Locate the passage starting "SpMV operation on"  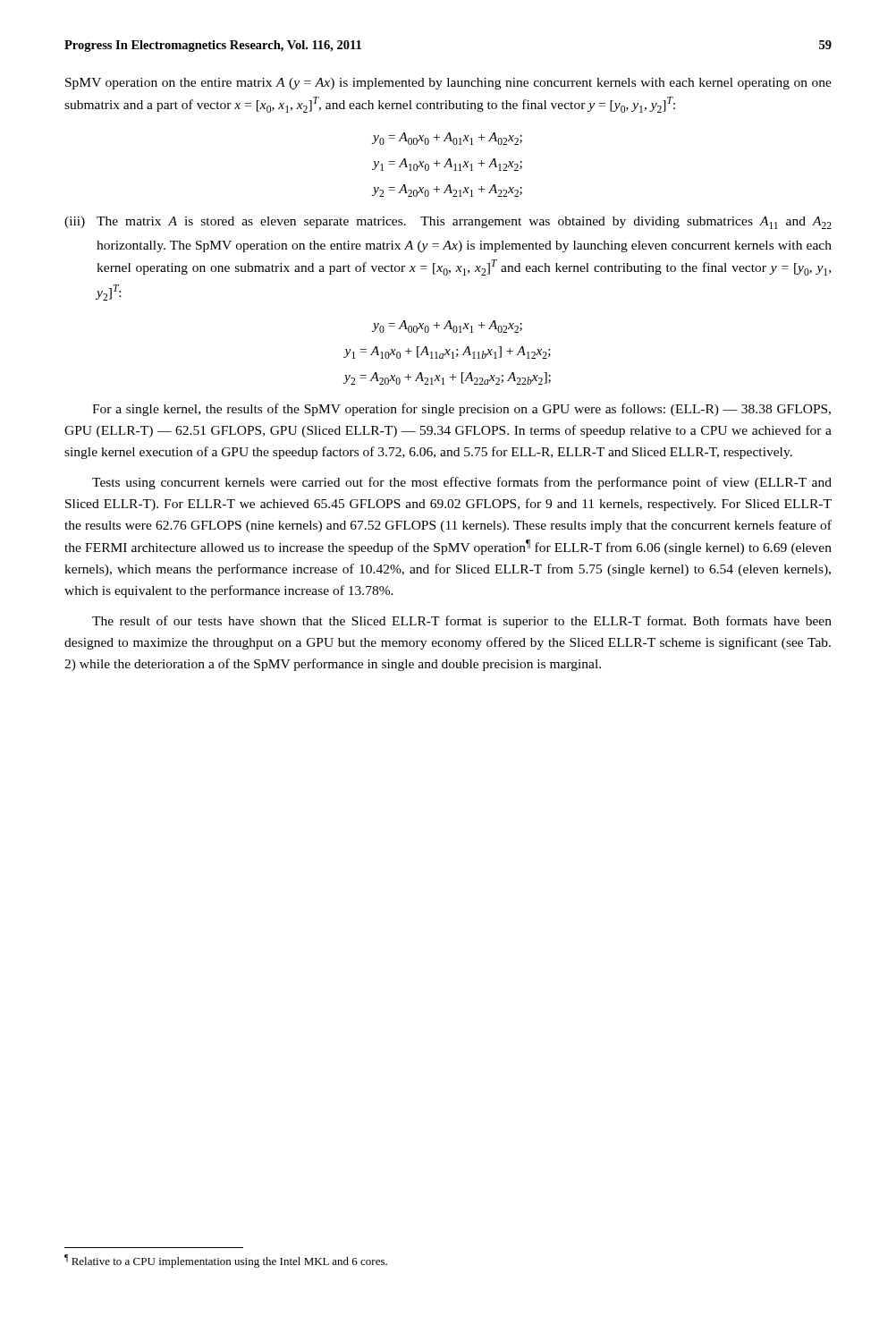[448, 95]
